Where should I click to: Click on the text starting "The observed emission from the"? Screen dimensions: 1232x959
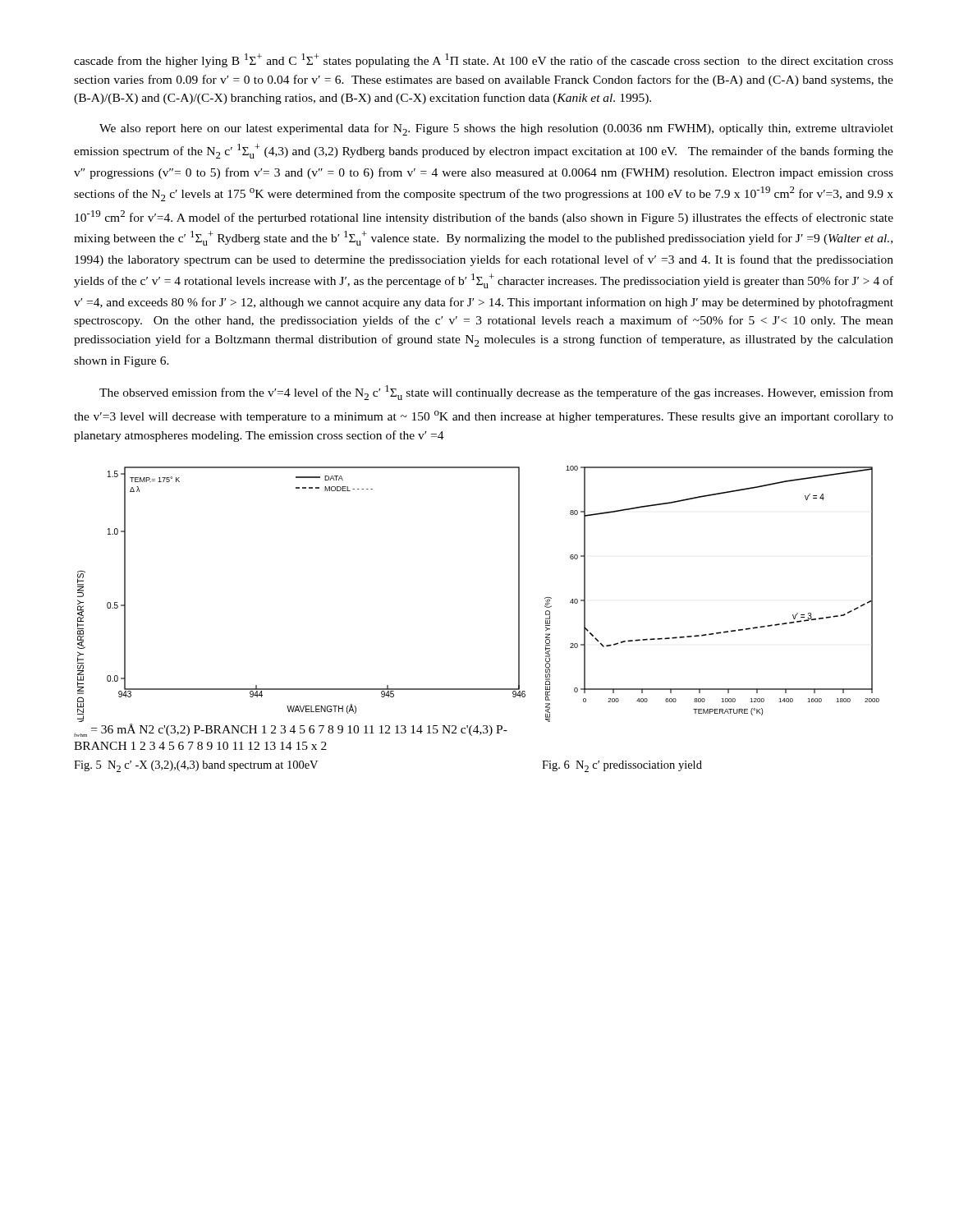(484, 412)
